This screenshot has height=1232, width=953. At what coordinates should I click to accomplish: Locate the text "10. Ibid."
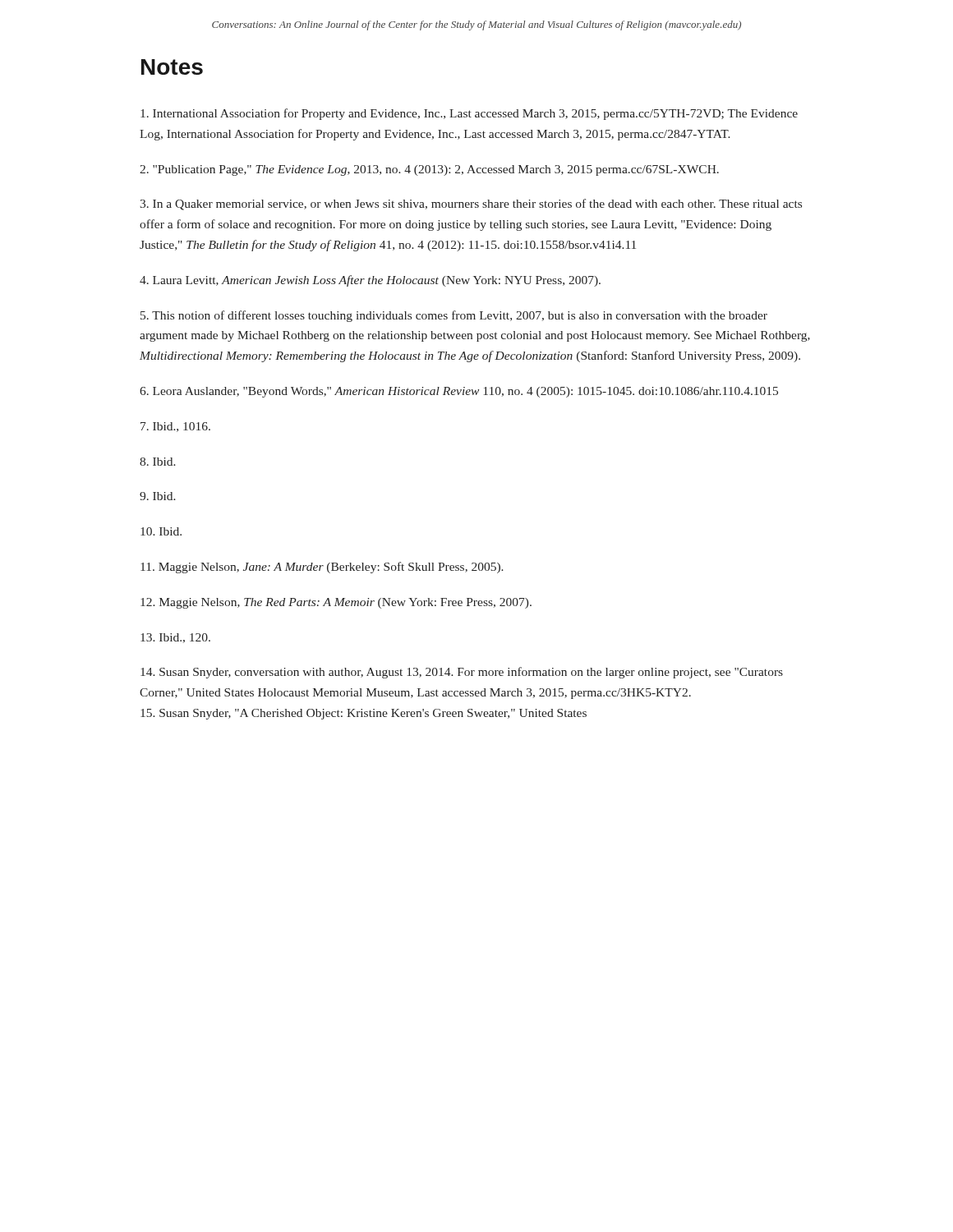point(161,531)
